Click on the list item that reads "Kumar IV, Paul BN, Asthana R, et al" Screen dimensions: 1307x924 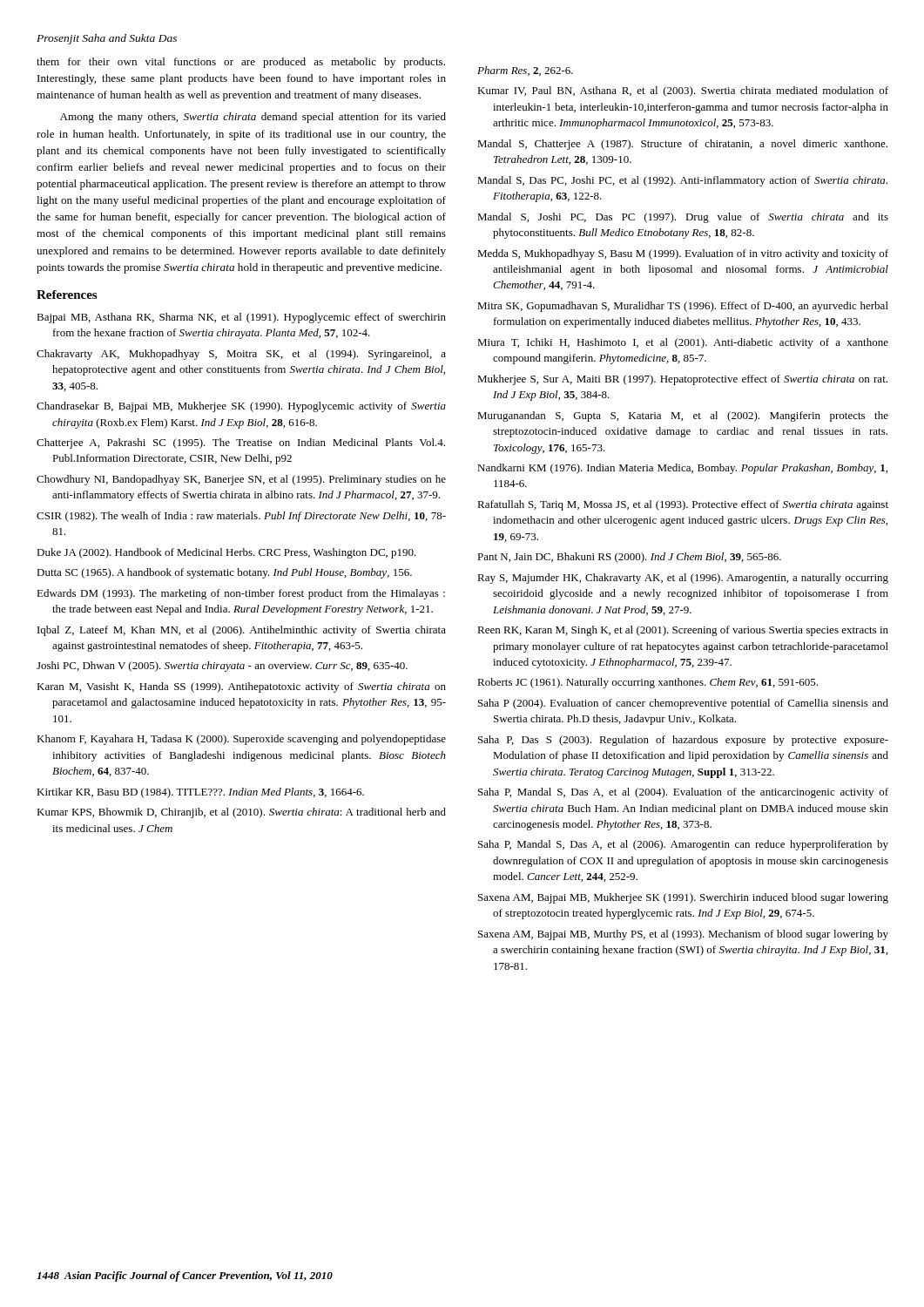[683, 107]
